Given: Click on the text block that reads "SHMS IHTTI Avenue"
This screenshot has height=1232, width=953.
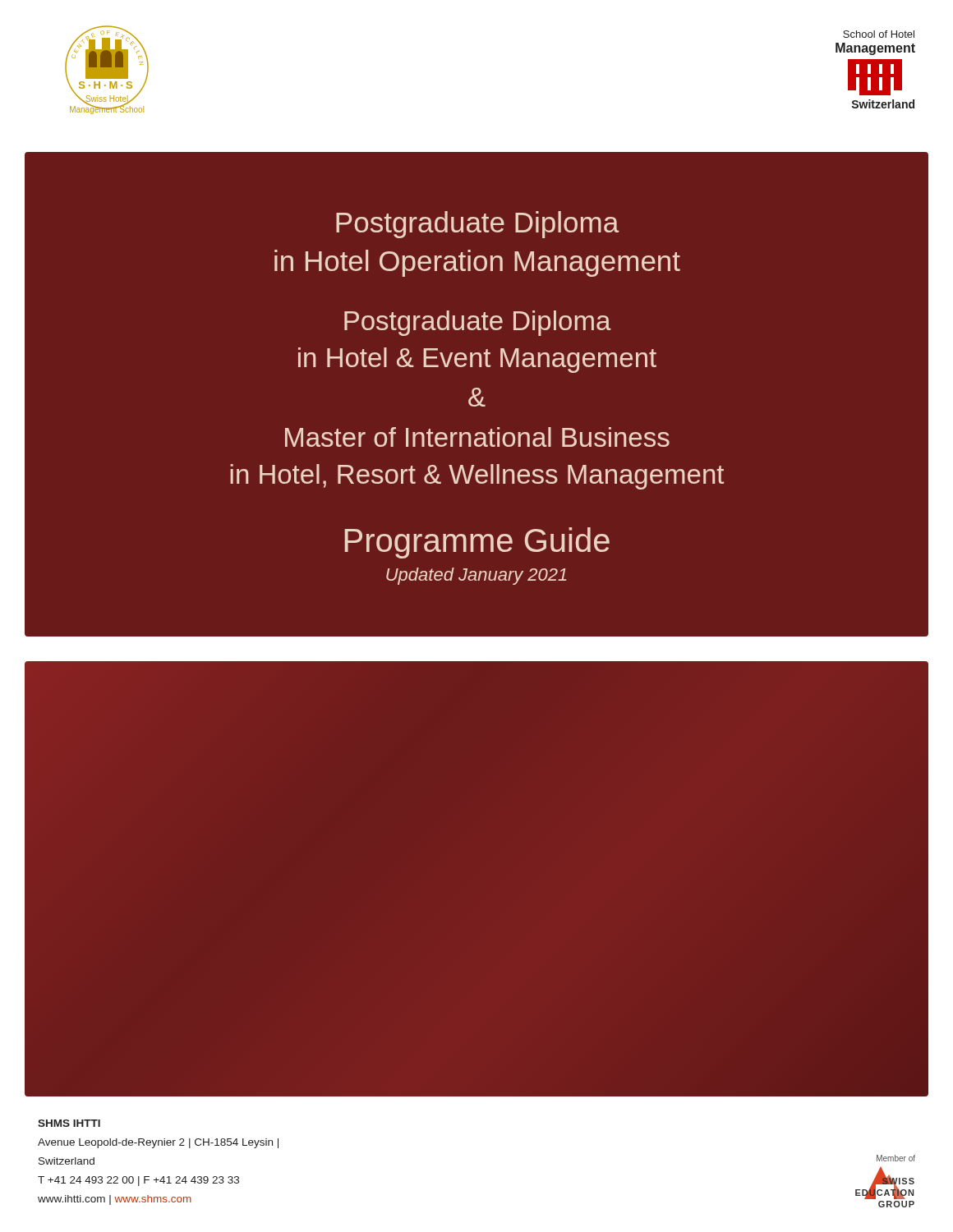Looking at the screenshot, I should click(x=69, y=1123).
